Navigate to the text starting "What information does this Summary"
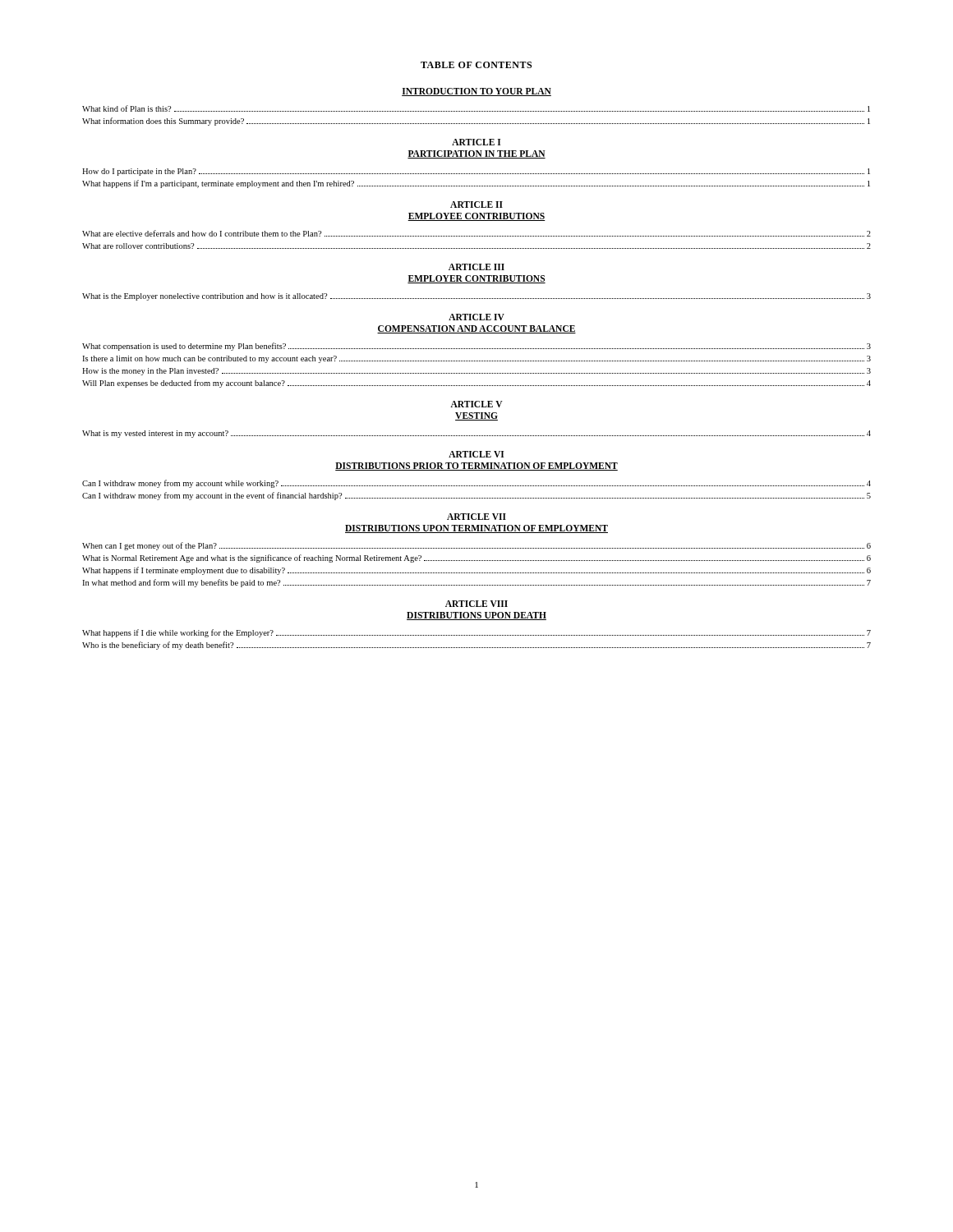The width and height of the screenshot is (953, 1232). point(476,121)
